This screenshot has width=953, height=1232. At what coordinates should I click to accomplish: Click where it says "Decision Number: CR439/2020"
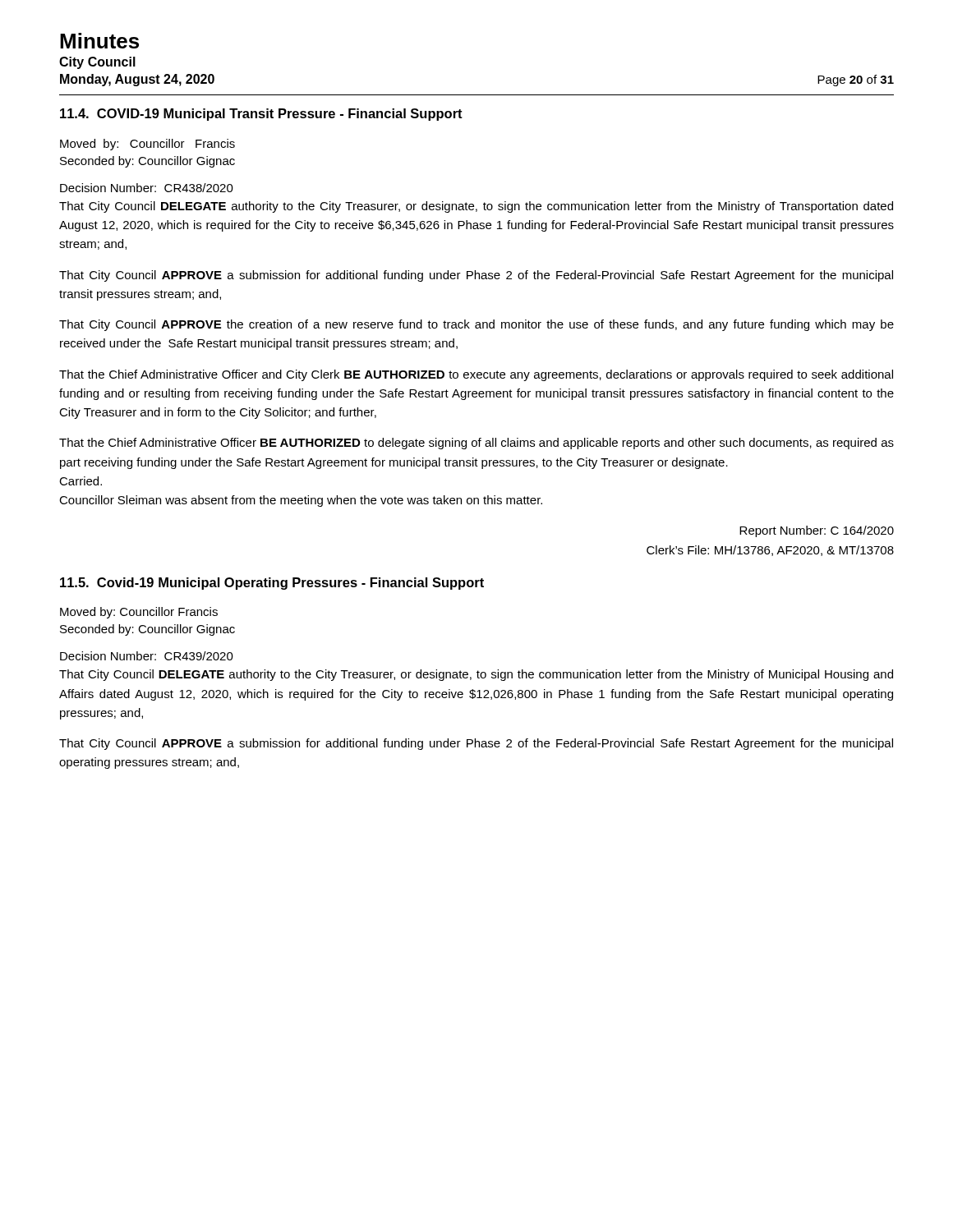tap(146, 656)
